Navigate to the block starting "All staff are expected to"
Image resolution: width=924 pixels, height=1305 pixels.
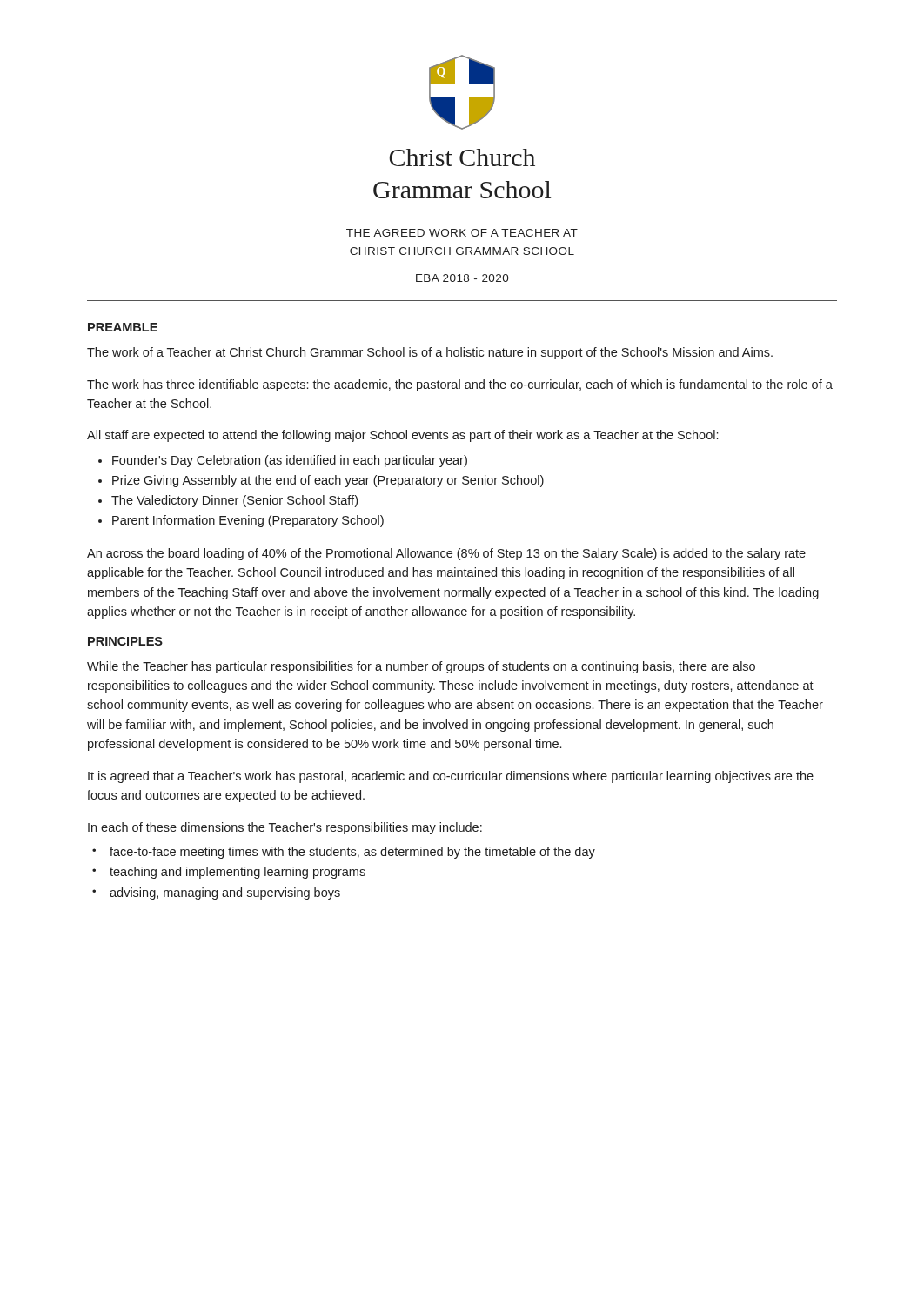403,435
